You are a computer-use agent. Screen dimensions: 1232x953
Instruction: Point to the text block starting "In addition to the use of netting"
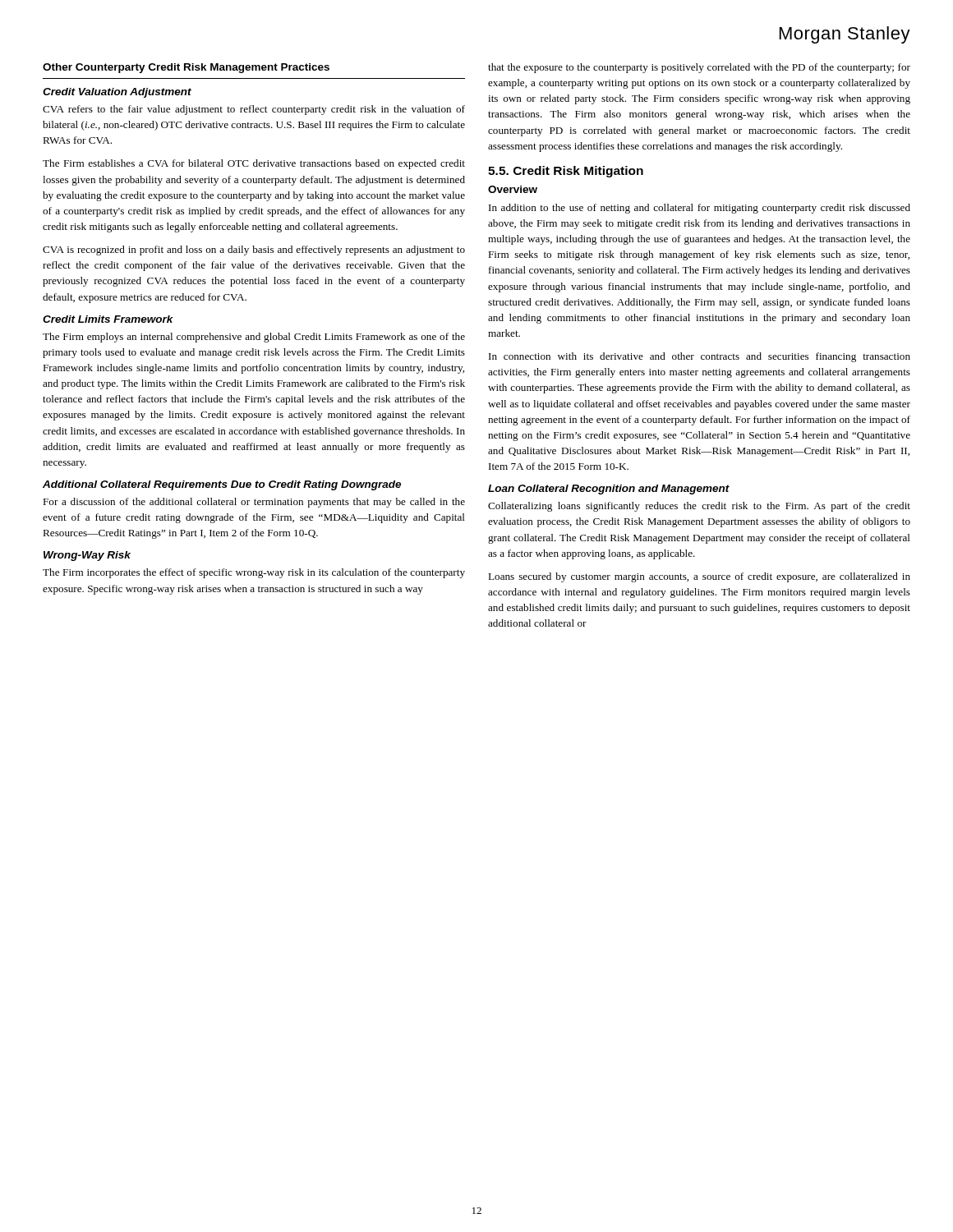pyautogui.click(x=699, y=270)
